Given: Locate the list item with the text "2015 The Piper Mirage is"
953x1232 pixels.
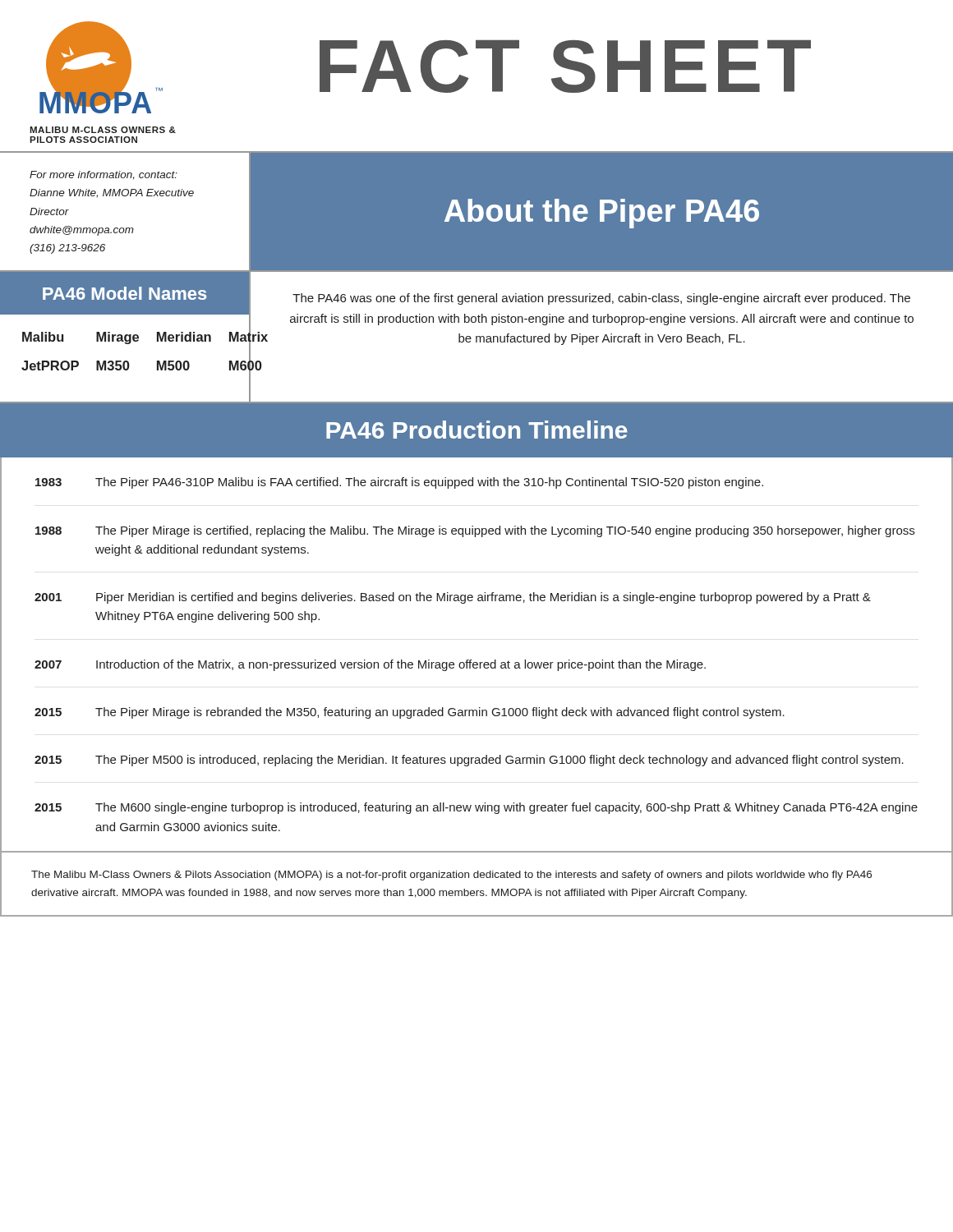Looking at the screenshot, I should tap(410, 712).
